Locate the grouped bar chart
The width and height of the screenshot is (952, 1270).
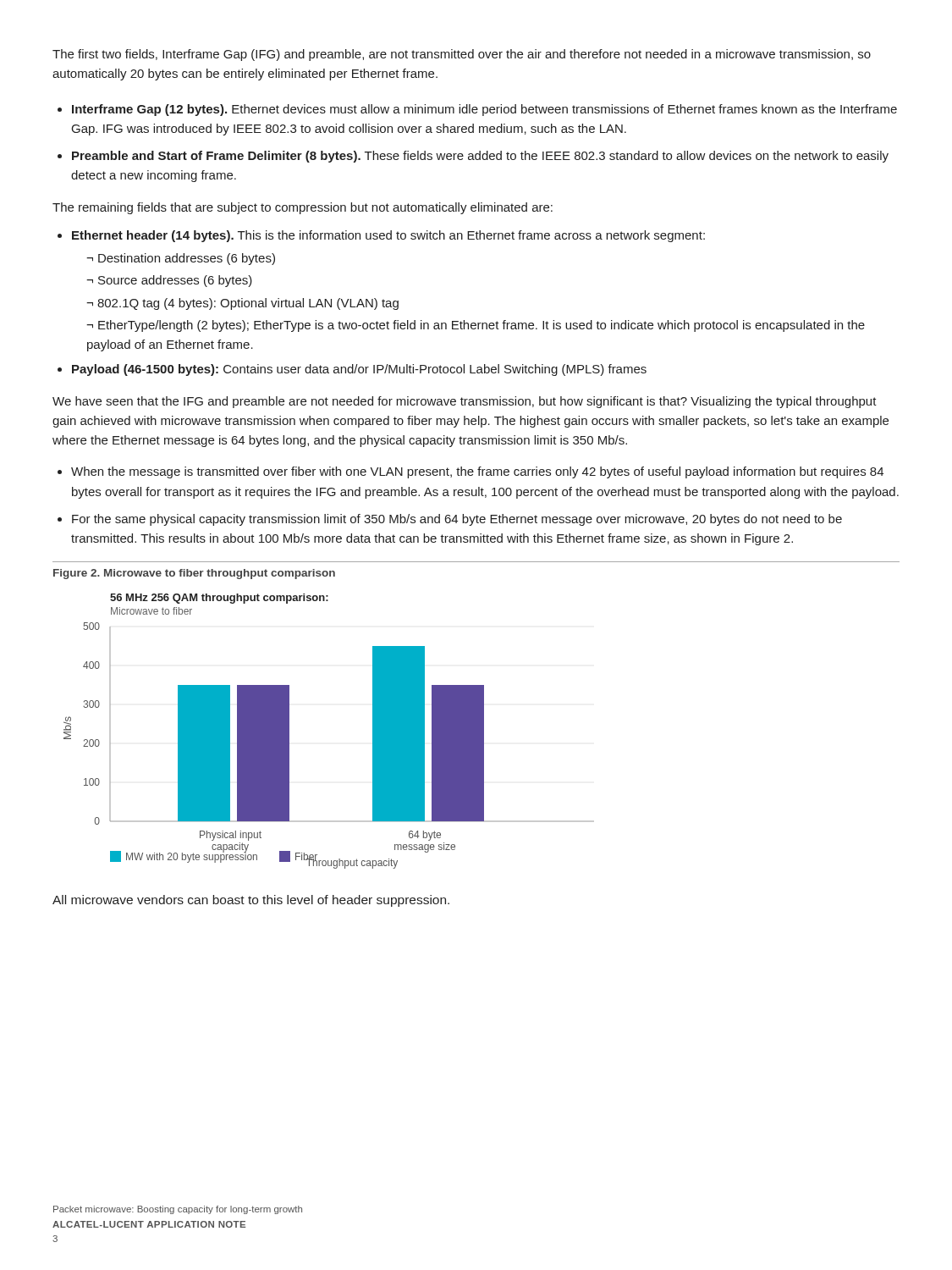(x=476, y=730)
